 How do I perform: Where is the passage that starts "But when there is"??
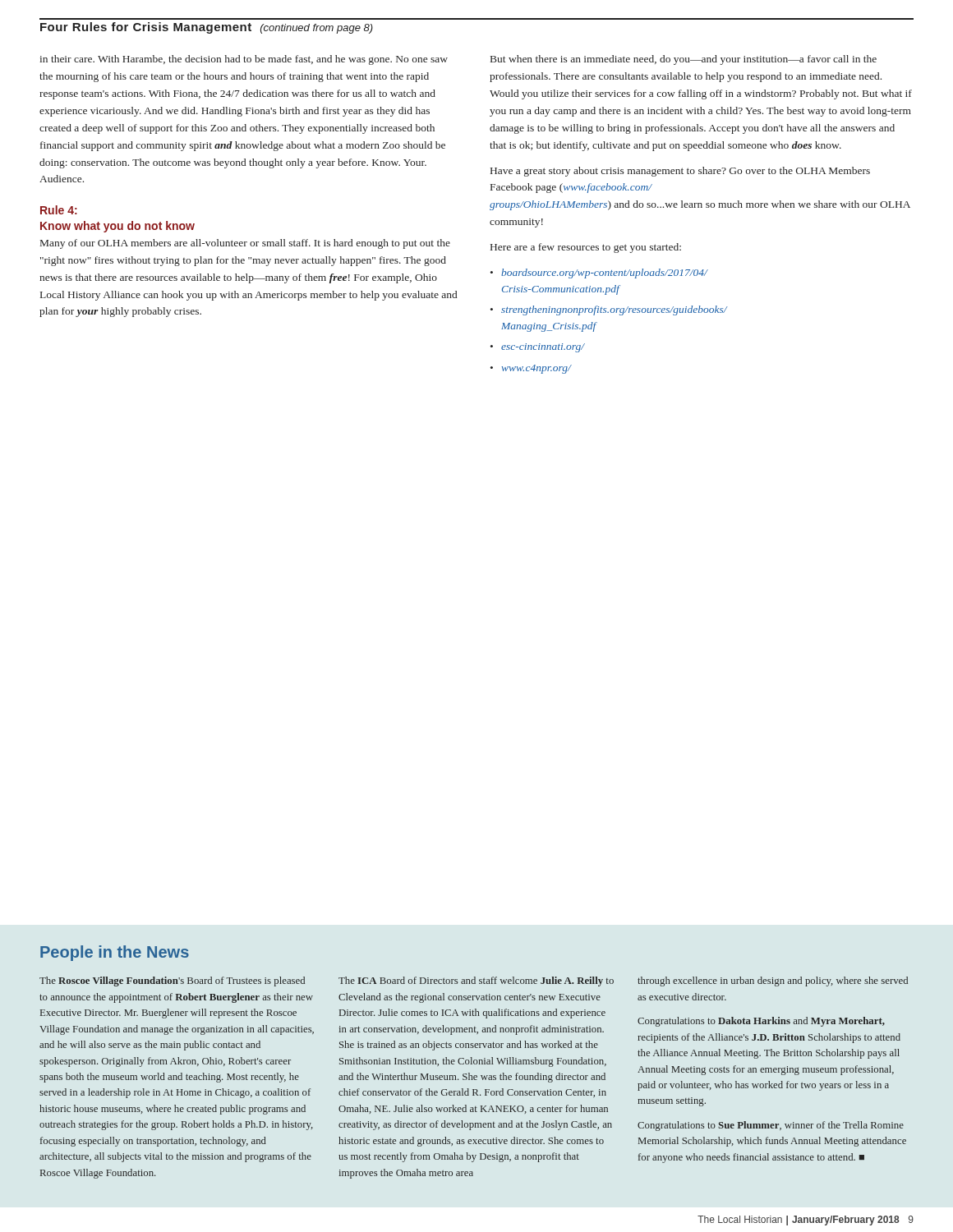(701, 102)
